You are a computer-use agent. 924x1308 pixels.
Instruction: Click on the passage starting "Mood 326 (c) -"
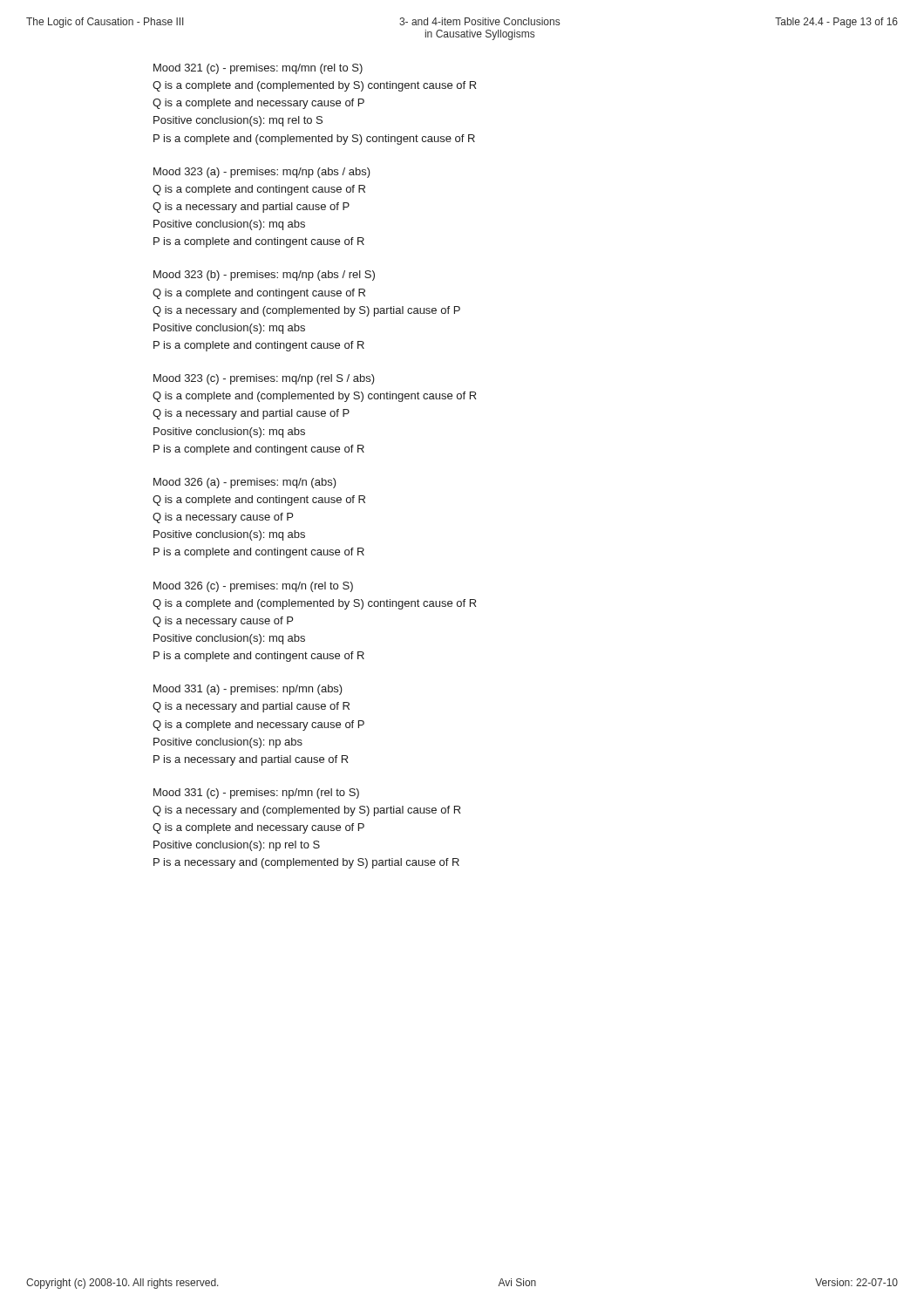pyautogui.click(x=253, y=587)
